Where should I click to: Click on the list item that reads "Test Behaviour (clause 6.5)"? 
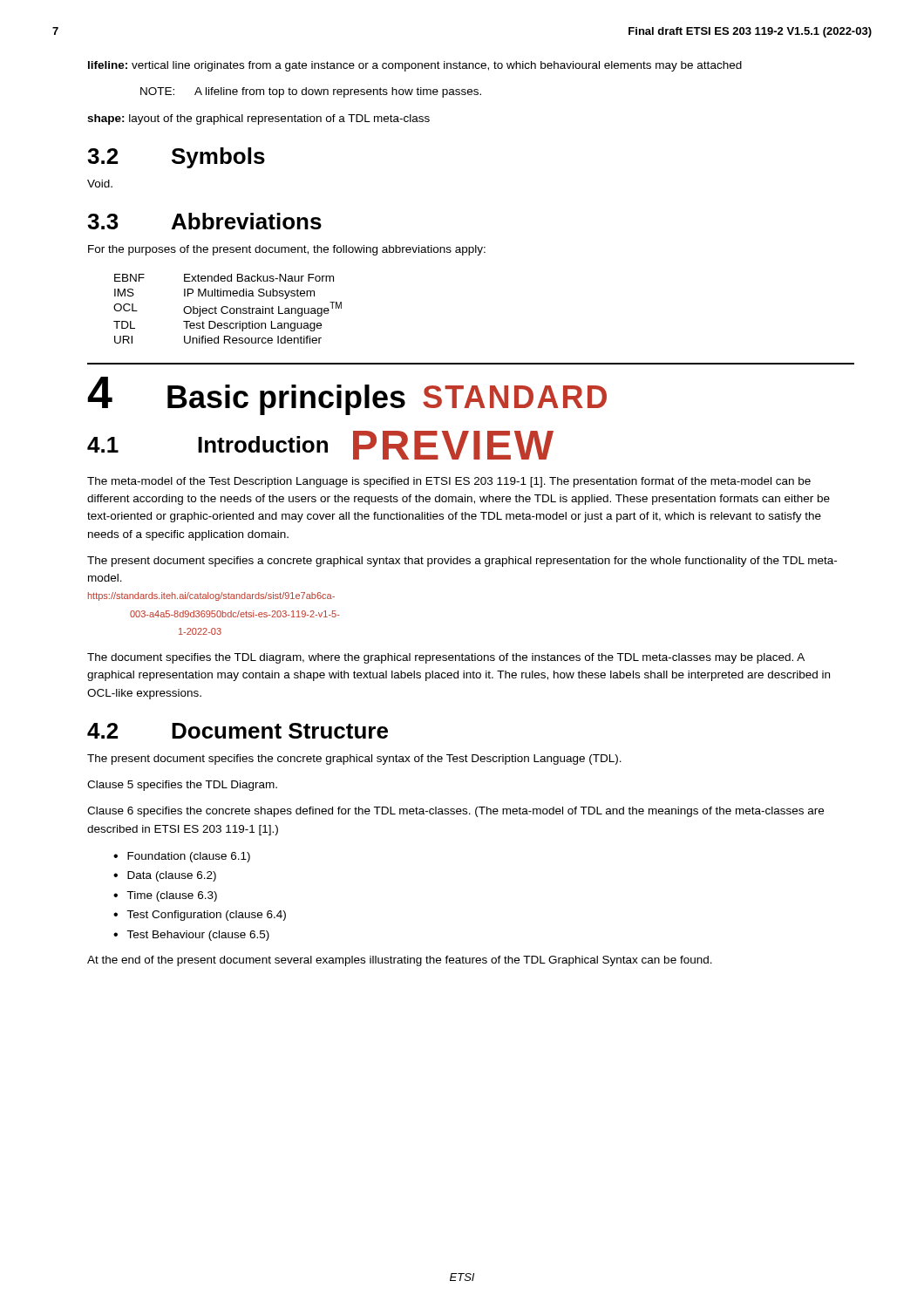[x=198, y=934]
